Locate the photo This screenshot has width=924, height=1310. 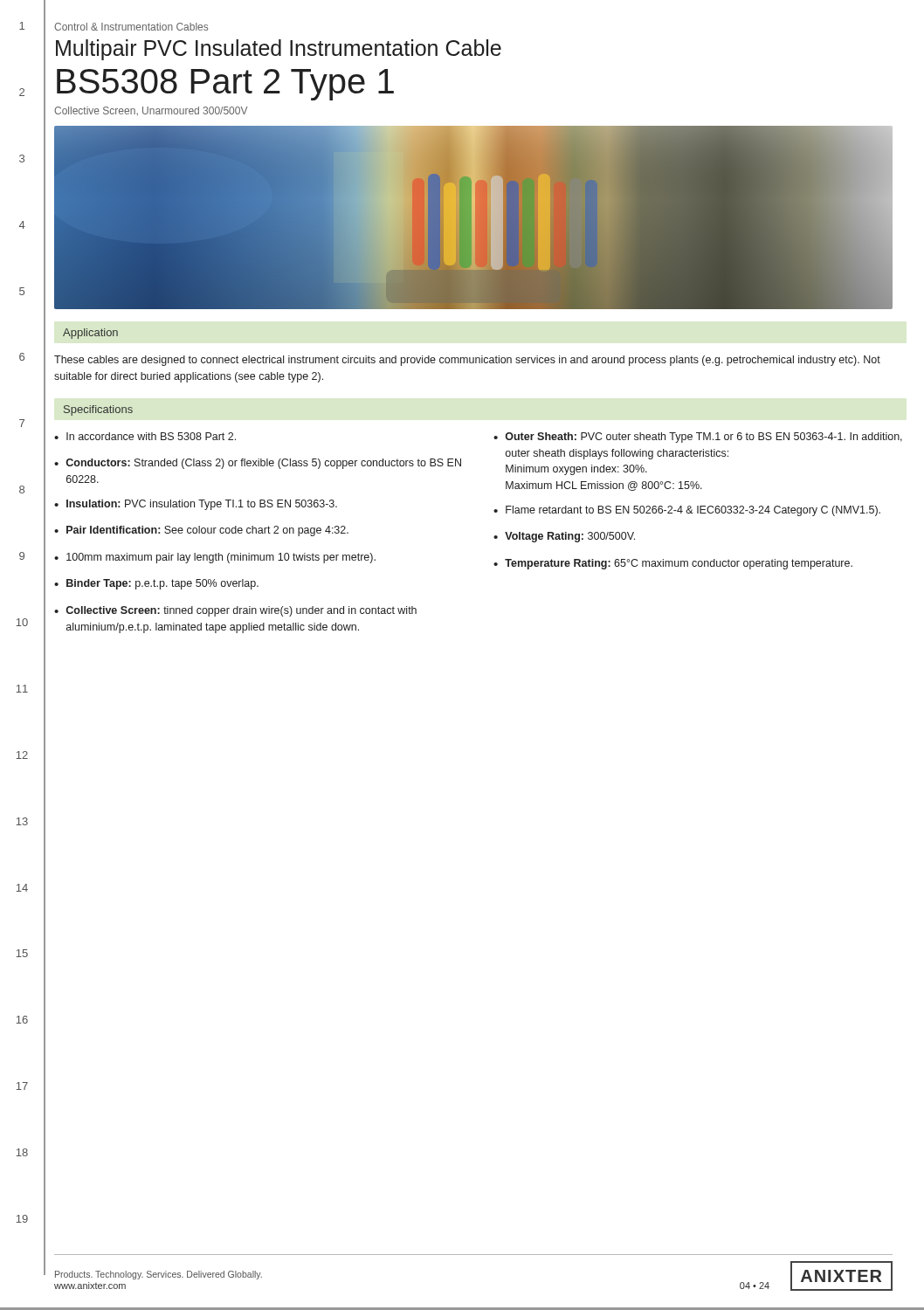coord(473,217)
